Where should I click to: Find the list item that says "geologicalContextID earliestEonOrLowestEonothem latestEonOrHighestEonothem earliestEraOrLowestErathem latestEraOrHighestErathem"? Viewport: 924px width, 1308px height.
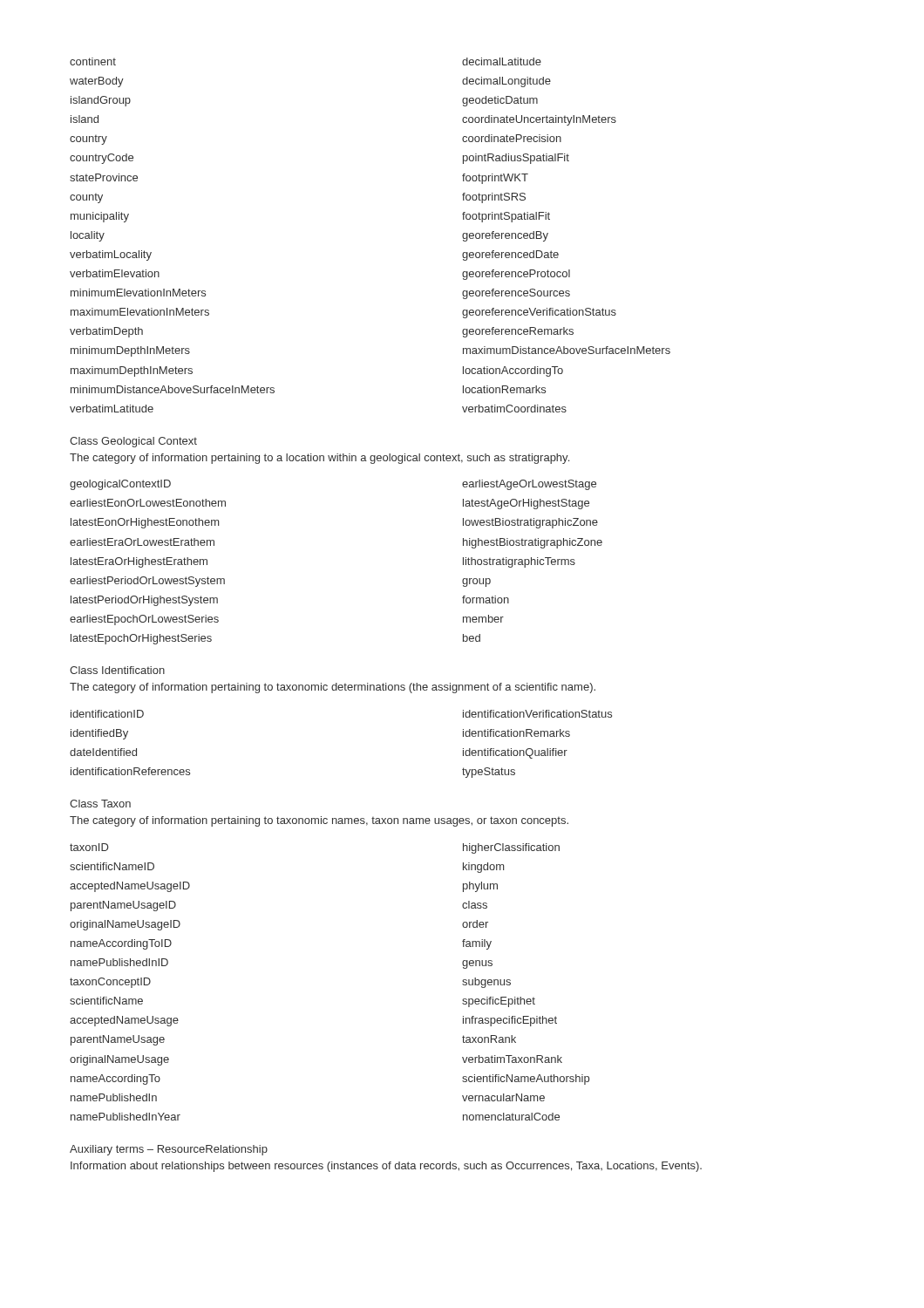pos(462,561)
